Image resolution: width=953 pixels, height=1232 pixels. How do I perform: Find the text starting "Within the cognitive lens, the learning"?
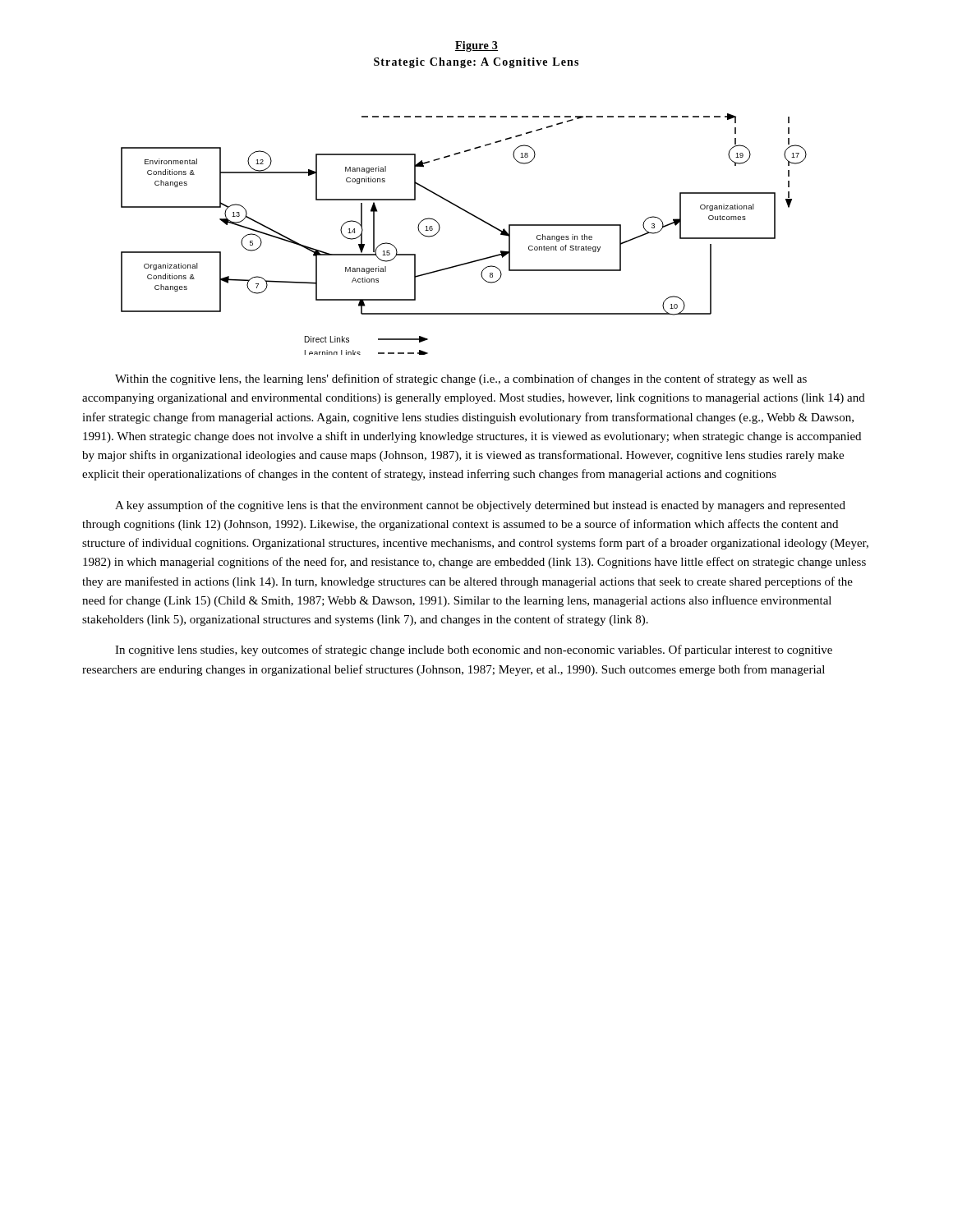(x=476, y=427)
